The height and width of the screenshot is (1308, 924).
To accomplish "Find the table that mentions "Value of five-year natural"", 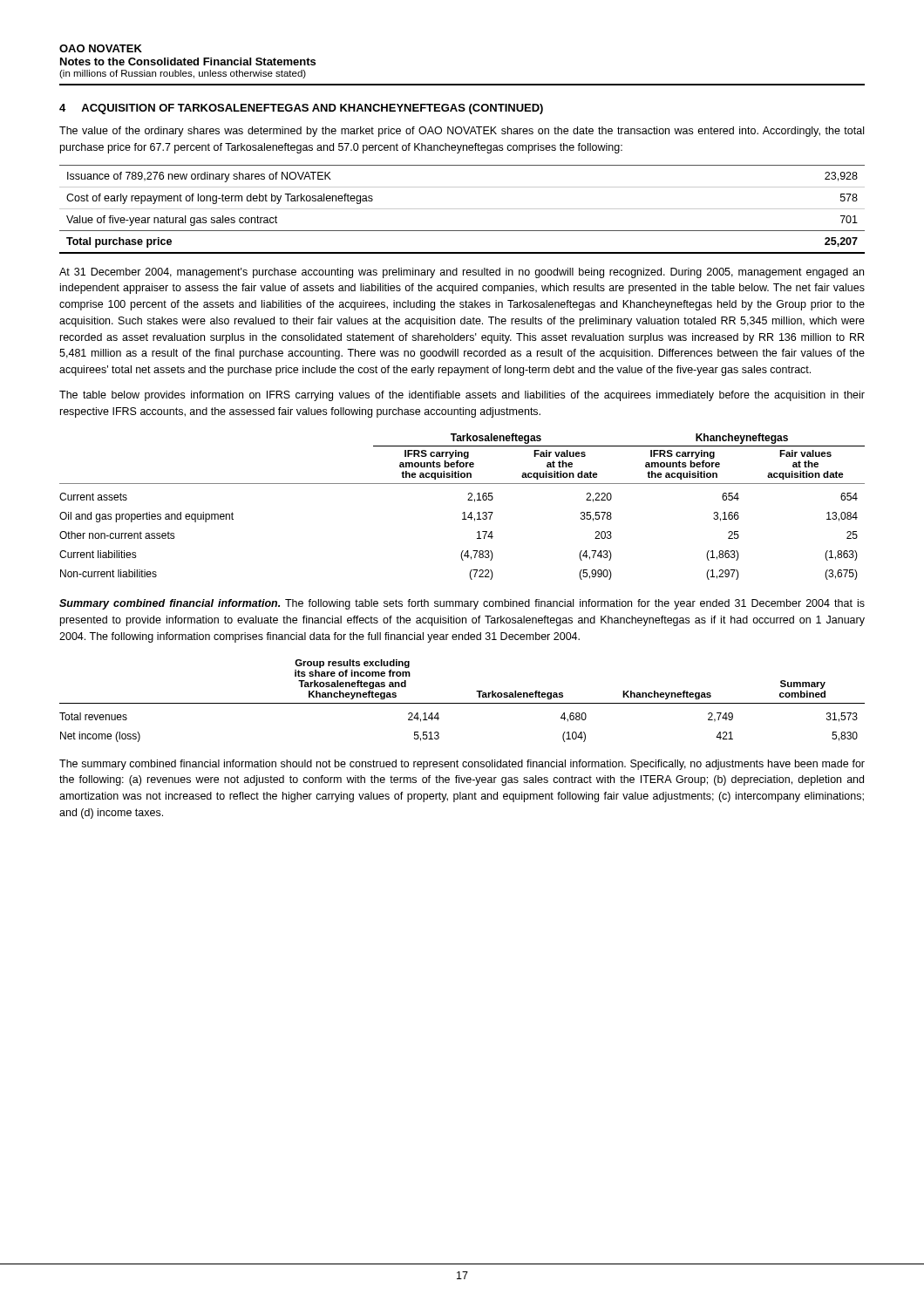I will [x=462, y=209].
